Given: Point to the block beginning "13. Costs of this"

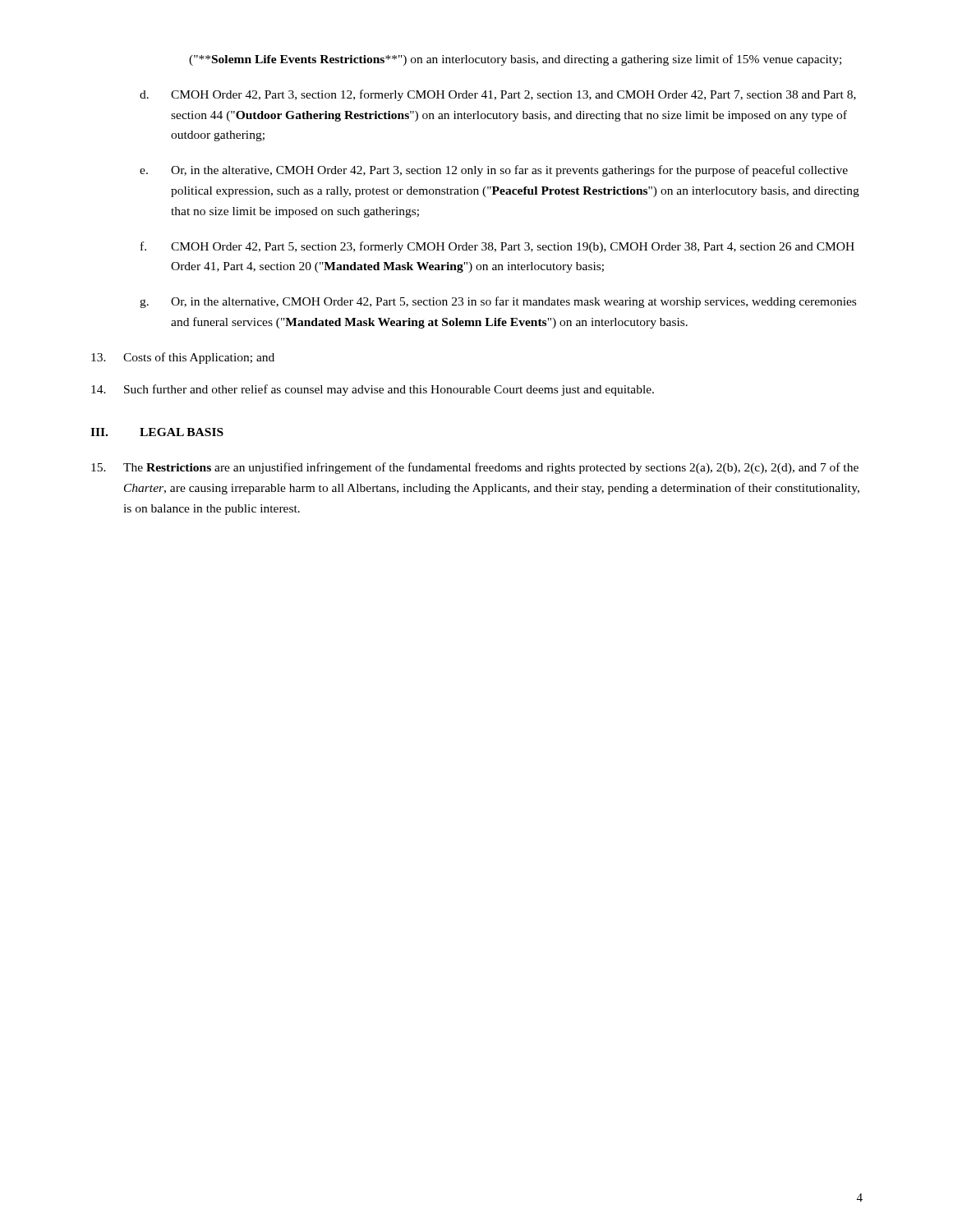Looking at the screenshot, I should (183, 358).
